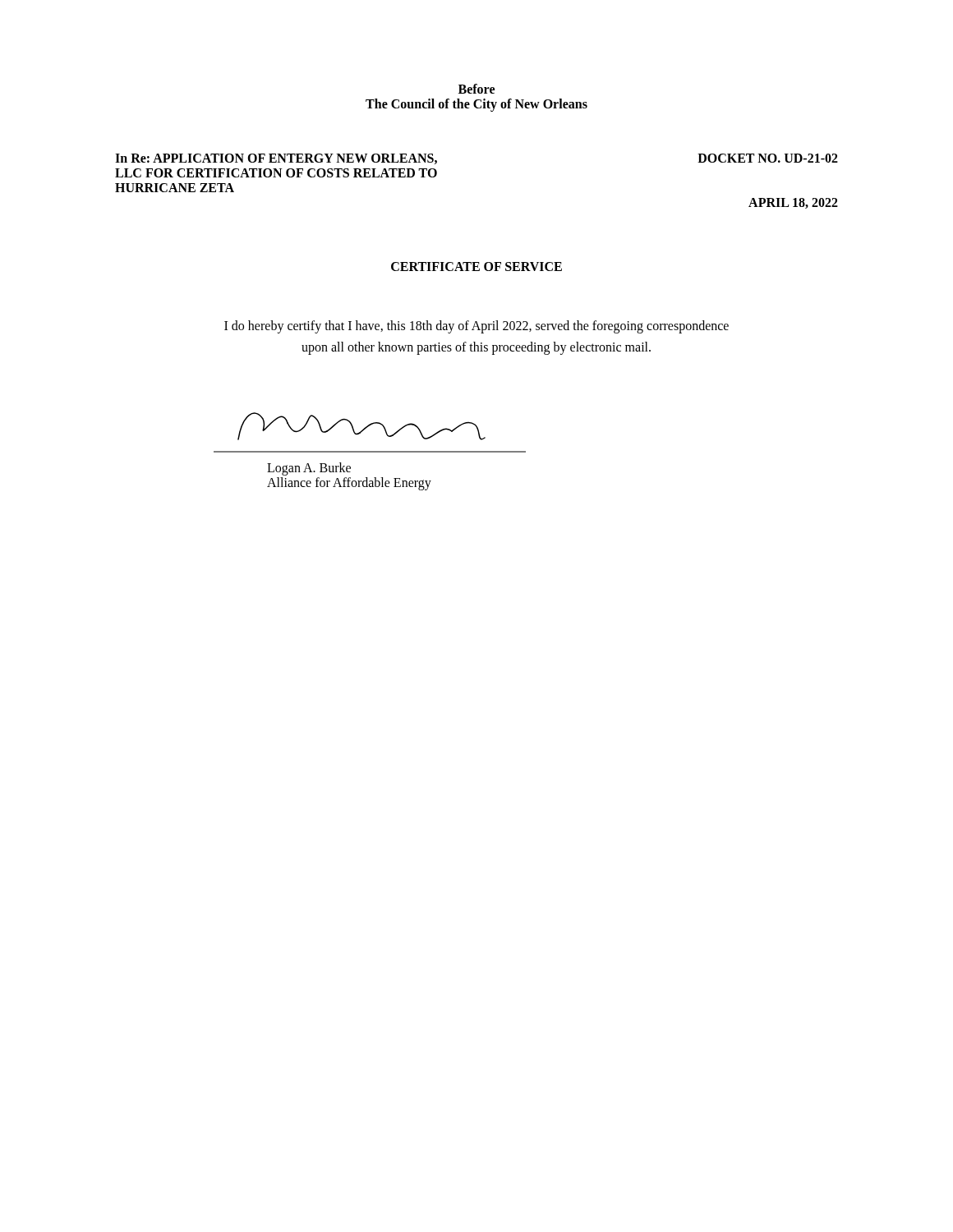Locate a illustration
The width and height of the screenshot is (953, 1232).
tap(476, 425)
